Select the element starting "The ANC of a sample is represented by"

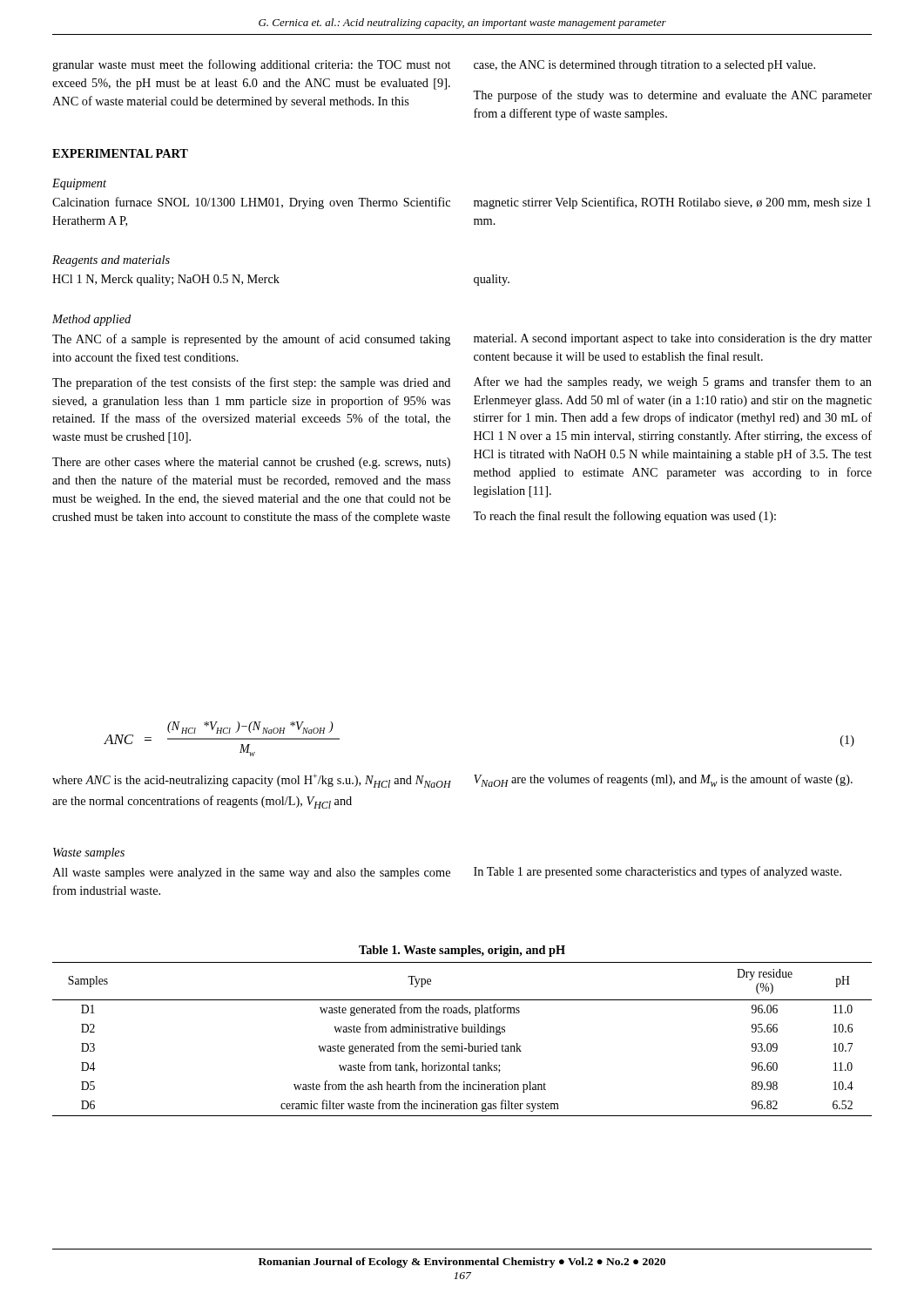(x=251, y=428)
